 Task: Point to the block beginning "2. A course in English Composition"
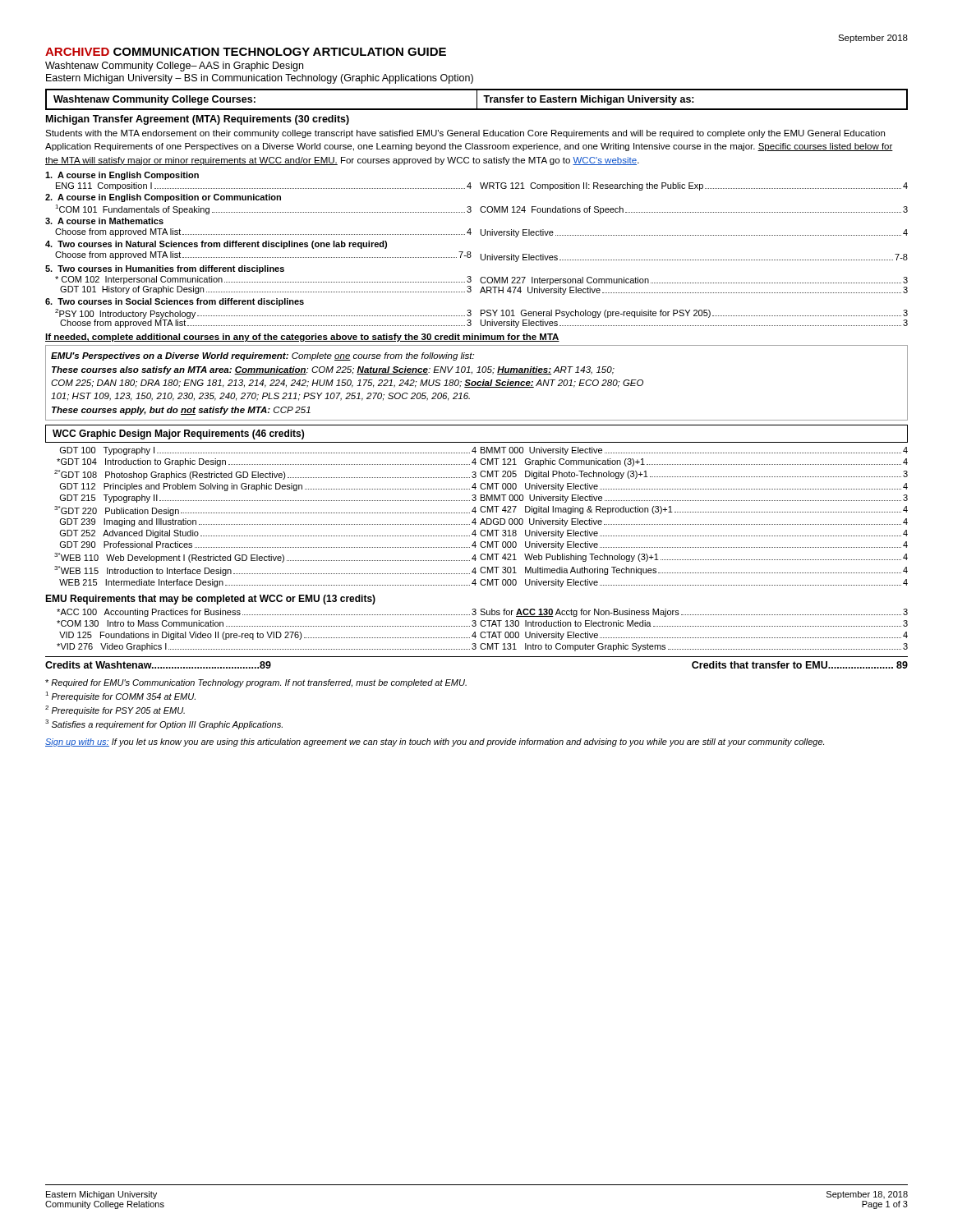click(258, 203)
